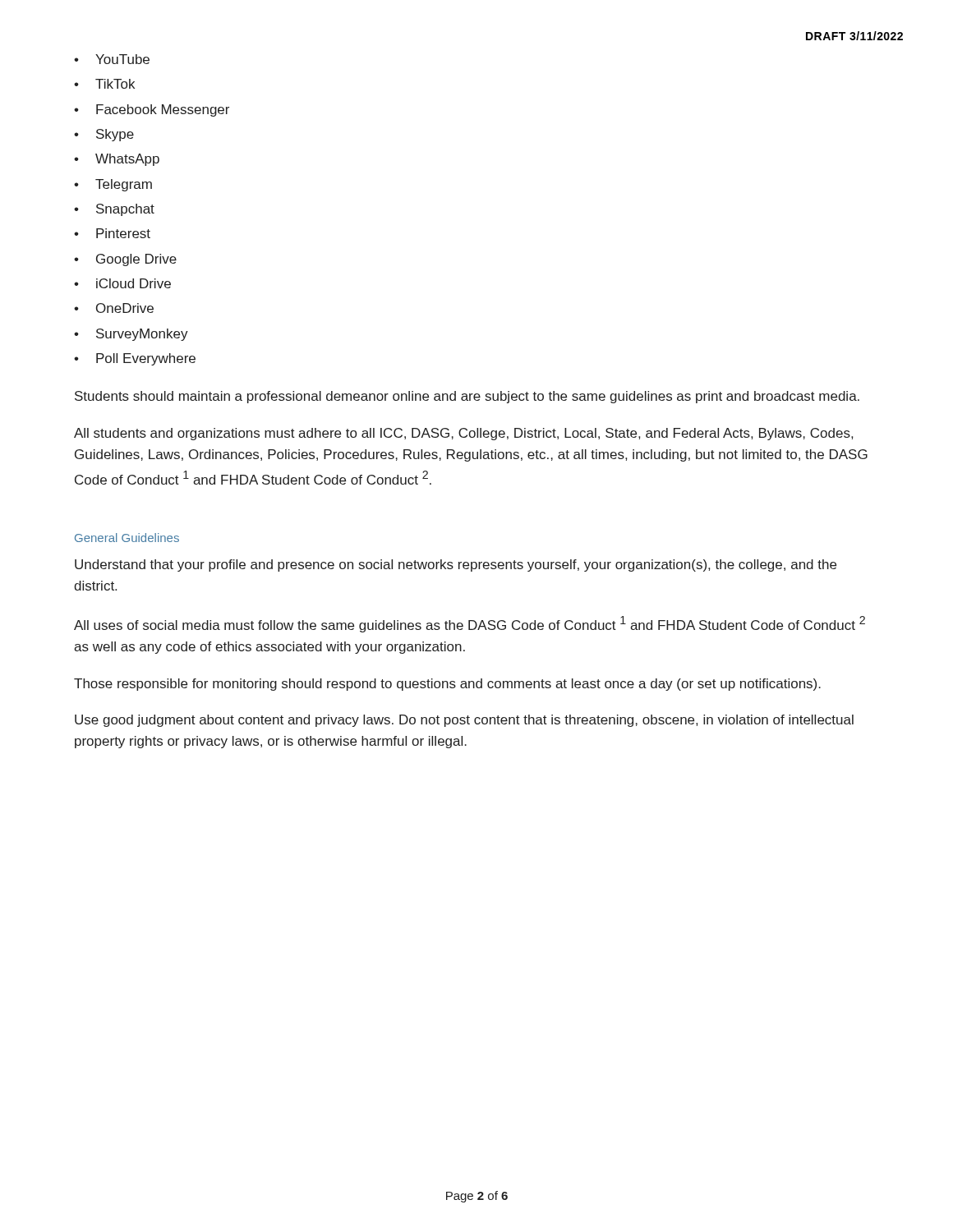953x1232 pixels.
Task: Navigate to the text block starting "Those responsible for monitoring should"
Action: (x=448, y=683)
